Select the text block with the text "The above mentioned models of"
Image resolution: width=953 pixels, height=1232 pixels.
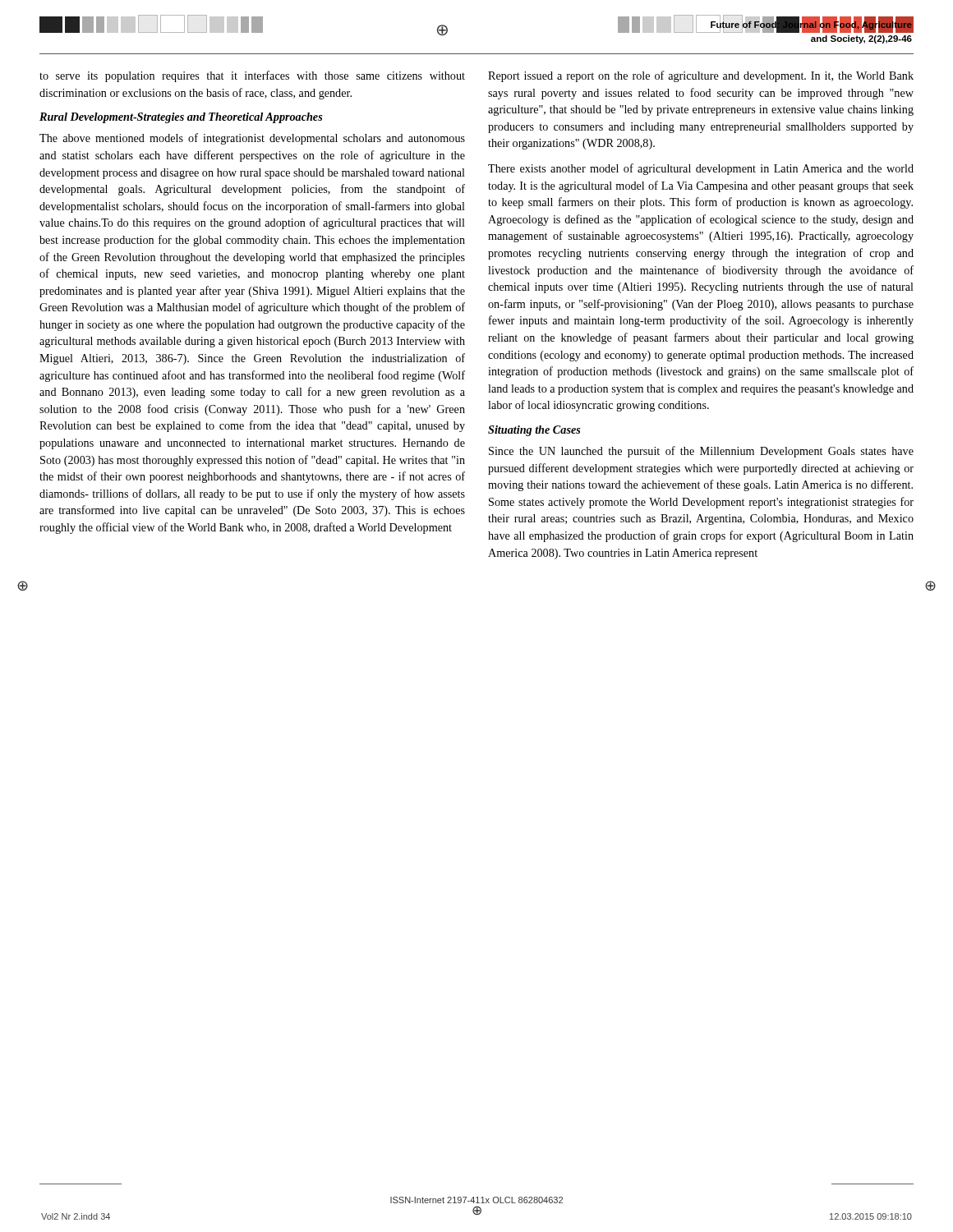tap(252, 333)
